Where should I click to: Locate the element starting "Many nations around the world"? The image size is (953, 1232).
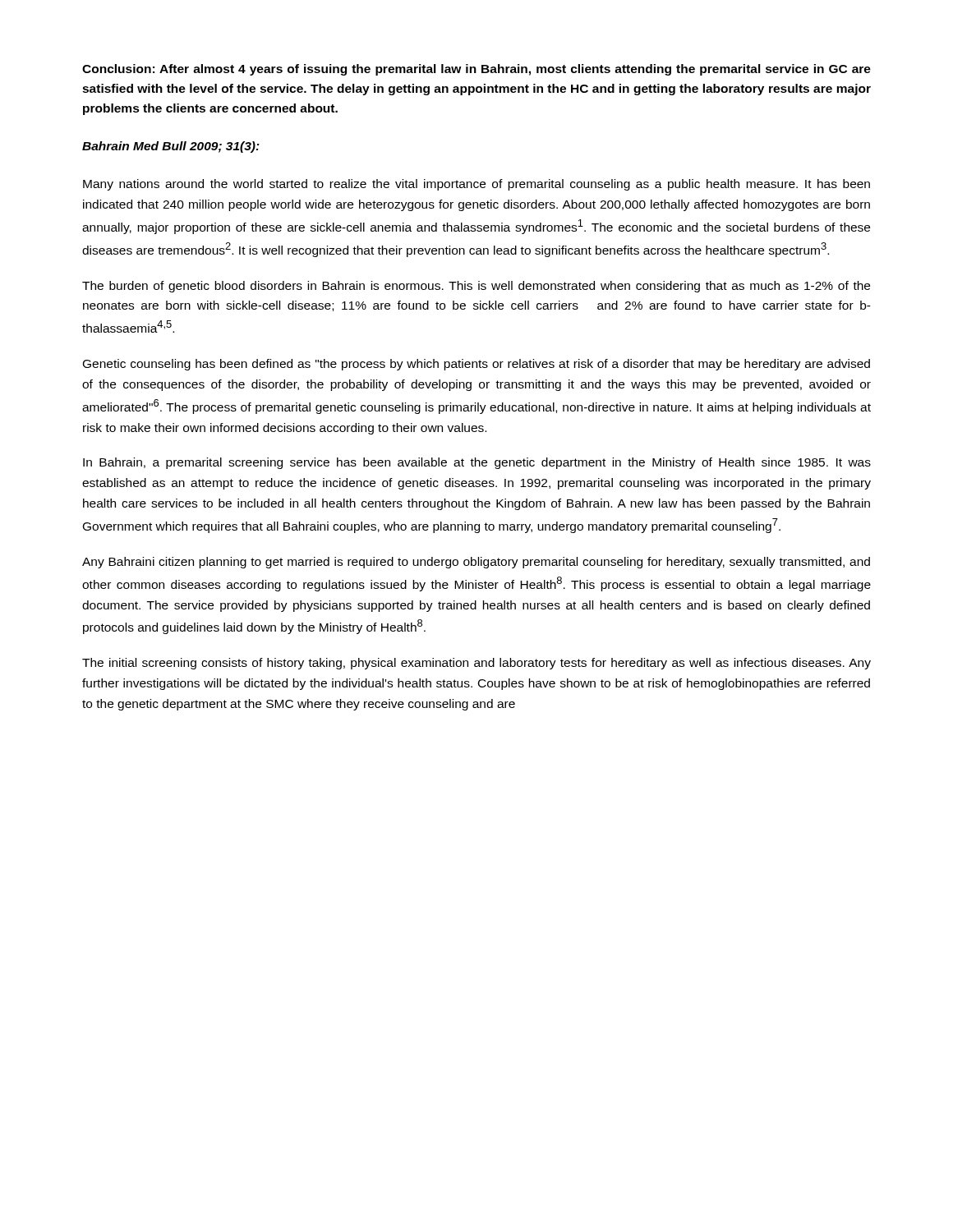tap(476, 217)
